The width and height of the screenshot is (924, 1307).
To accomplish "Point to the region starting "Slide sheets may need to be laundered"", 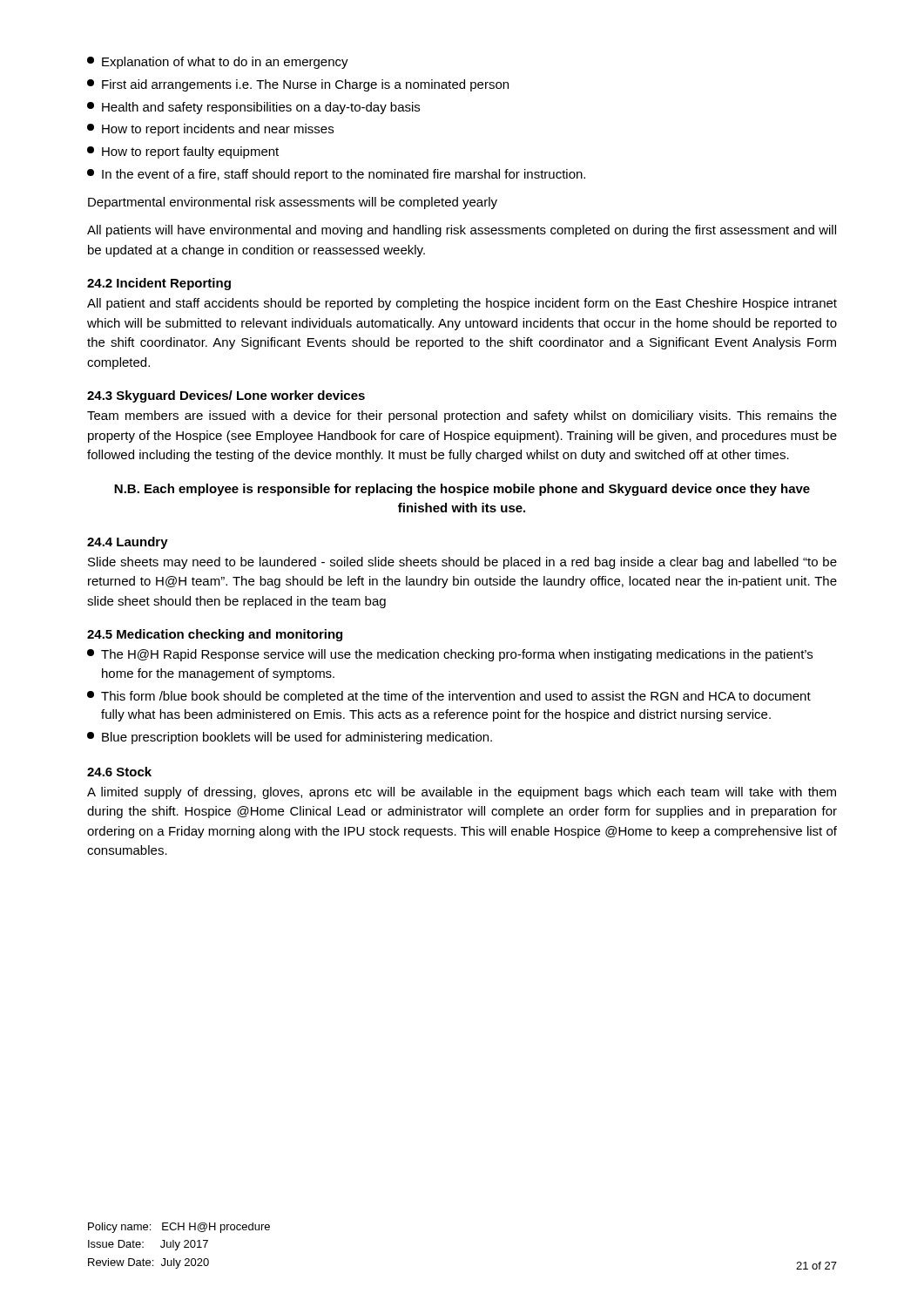I will tap(462, 581).
